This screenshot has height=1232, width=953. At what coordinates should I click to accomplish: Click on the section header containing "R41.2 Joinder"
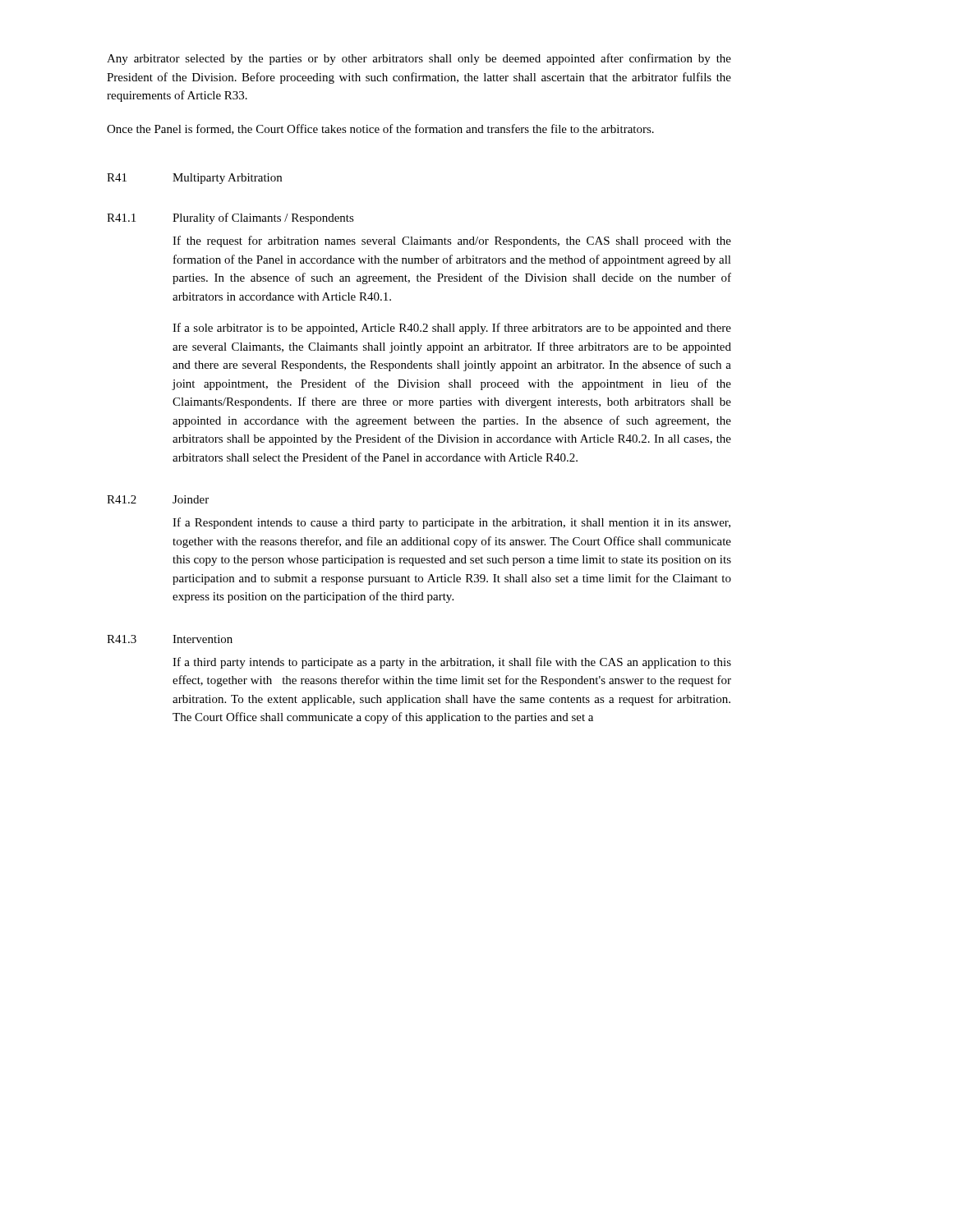(x=124, y=499)
